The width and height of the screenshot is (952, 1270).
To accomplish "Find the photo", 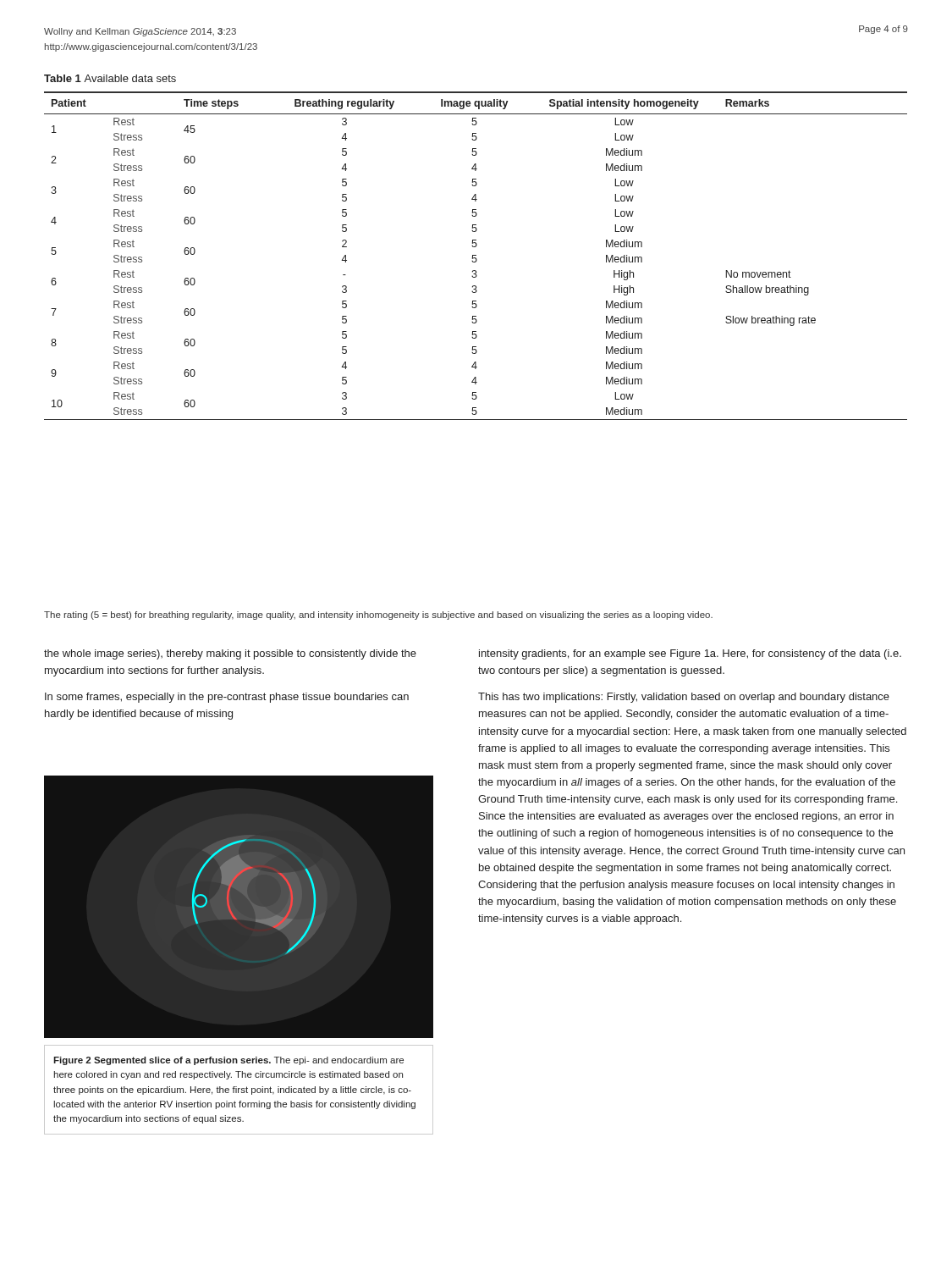I will point(239,955).
